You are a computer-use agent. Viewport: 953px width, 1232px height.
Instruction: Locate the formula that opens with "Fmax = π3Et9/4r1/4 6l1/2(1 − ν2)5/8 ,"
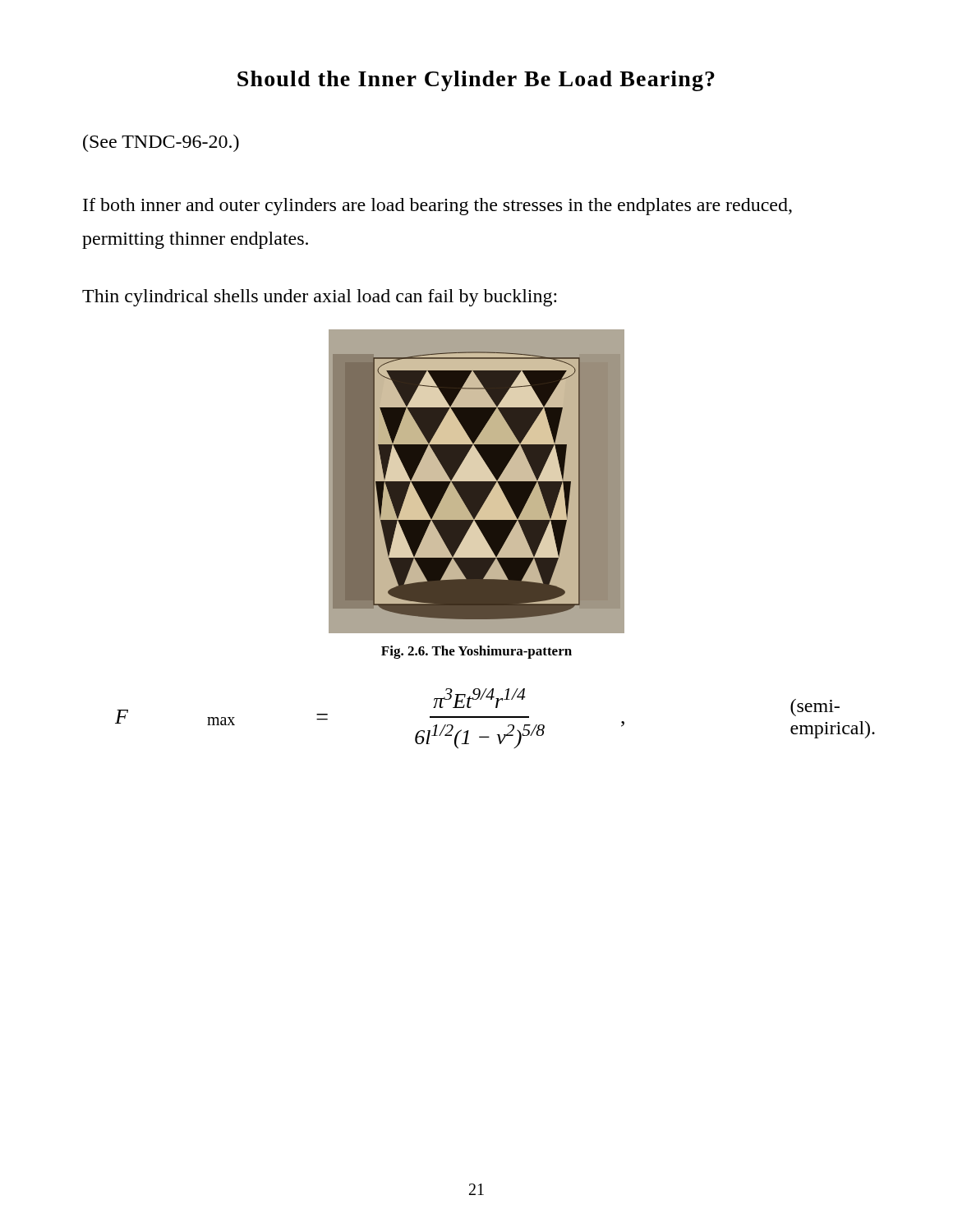tap(493, 717)
